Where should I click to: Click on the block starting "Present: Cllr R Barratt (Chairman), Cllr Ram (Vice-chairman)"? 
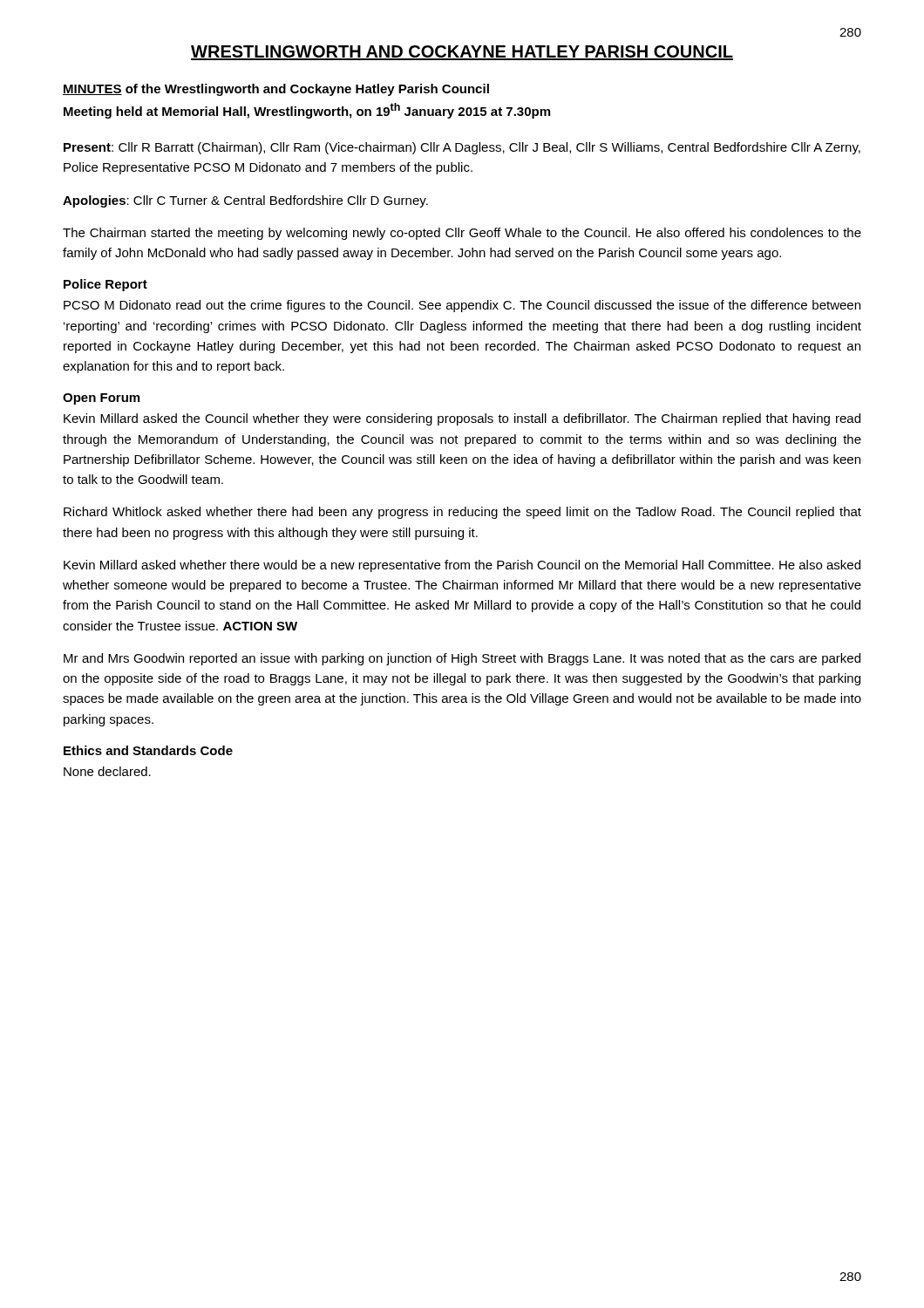[462, 157]
